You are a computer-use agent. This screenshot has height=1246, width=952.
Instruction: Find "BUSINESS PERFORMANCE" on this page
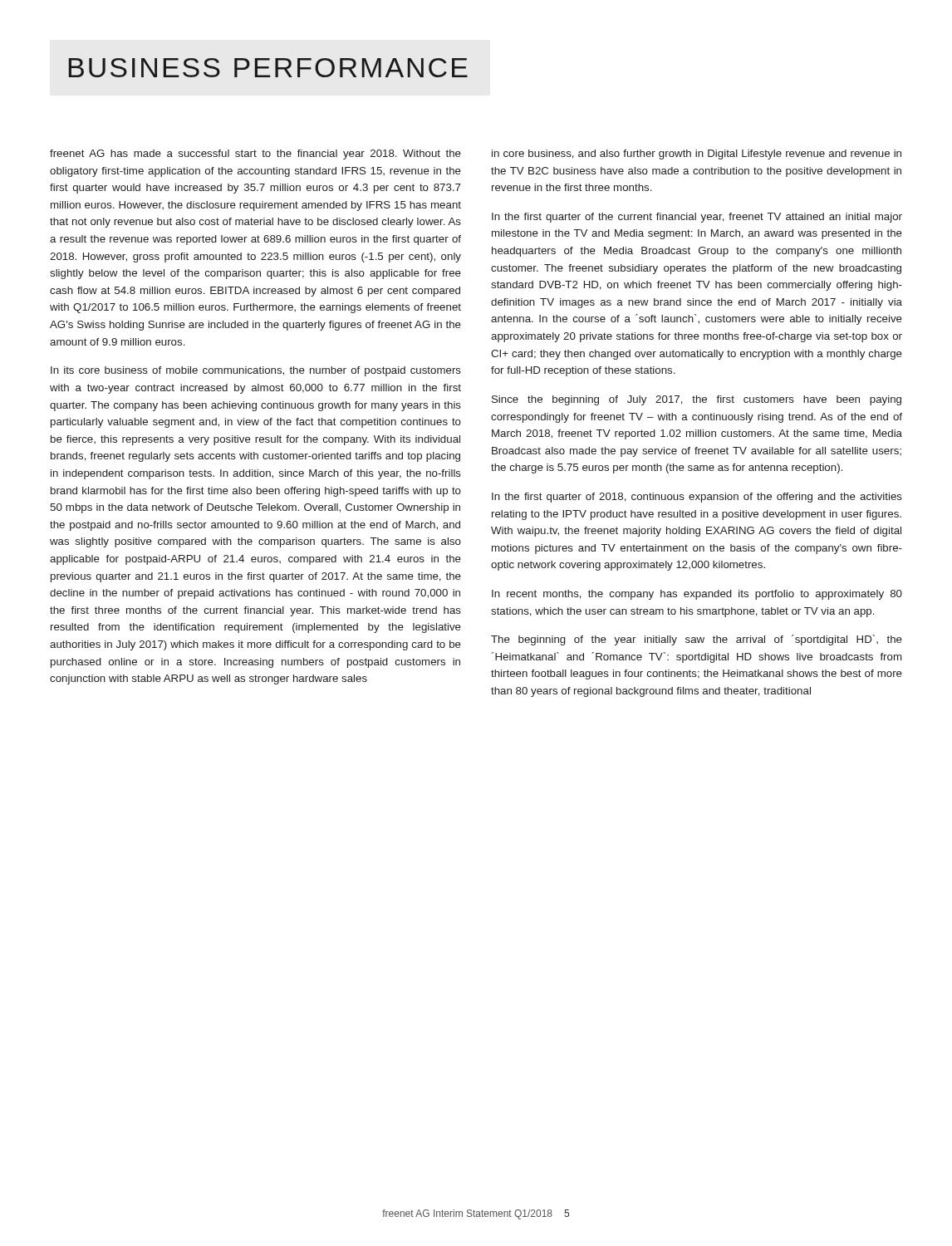(270, 68)
